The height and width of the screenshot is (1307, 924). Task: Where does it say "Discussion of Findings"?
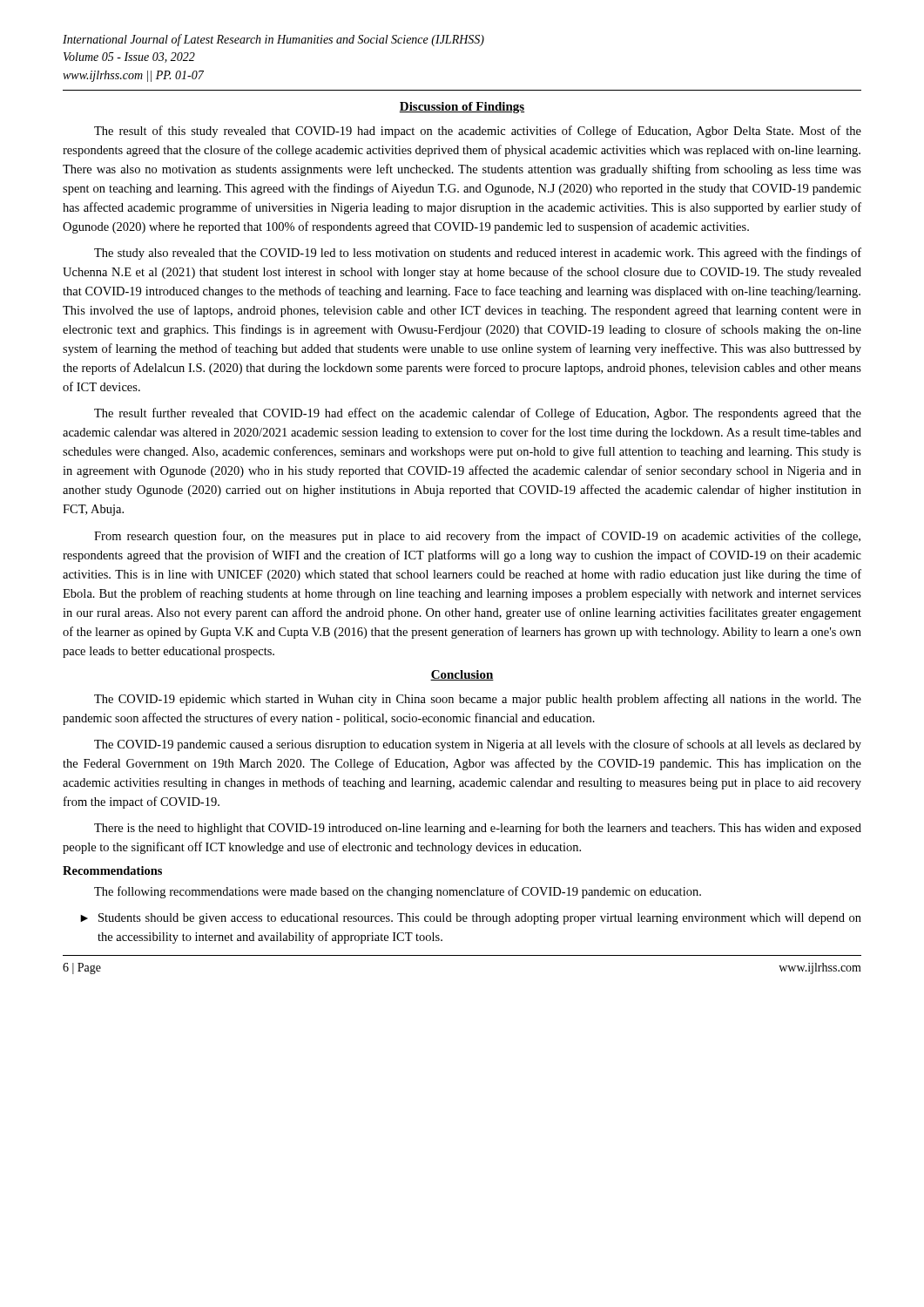[462, 106]
